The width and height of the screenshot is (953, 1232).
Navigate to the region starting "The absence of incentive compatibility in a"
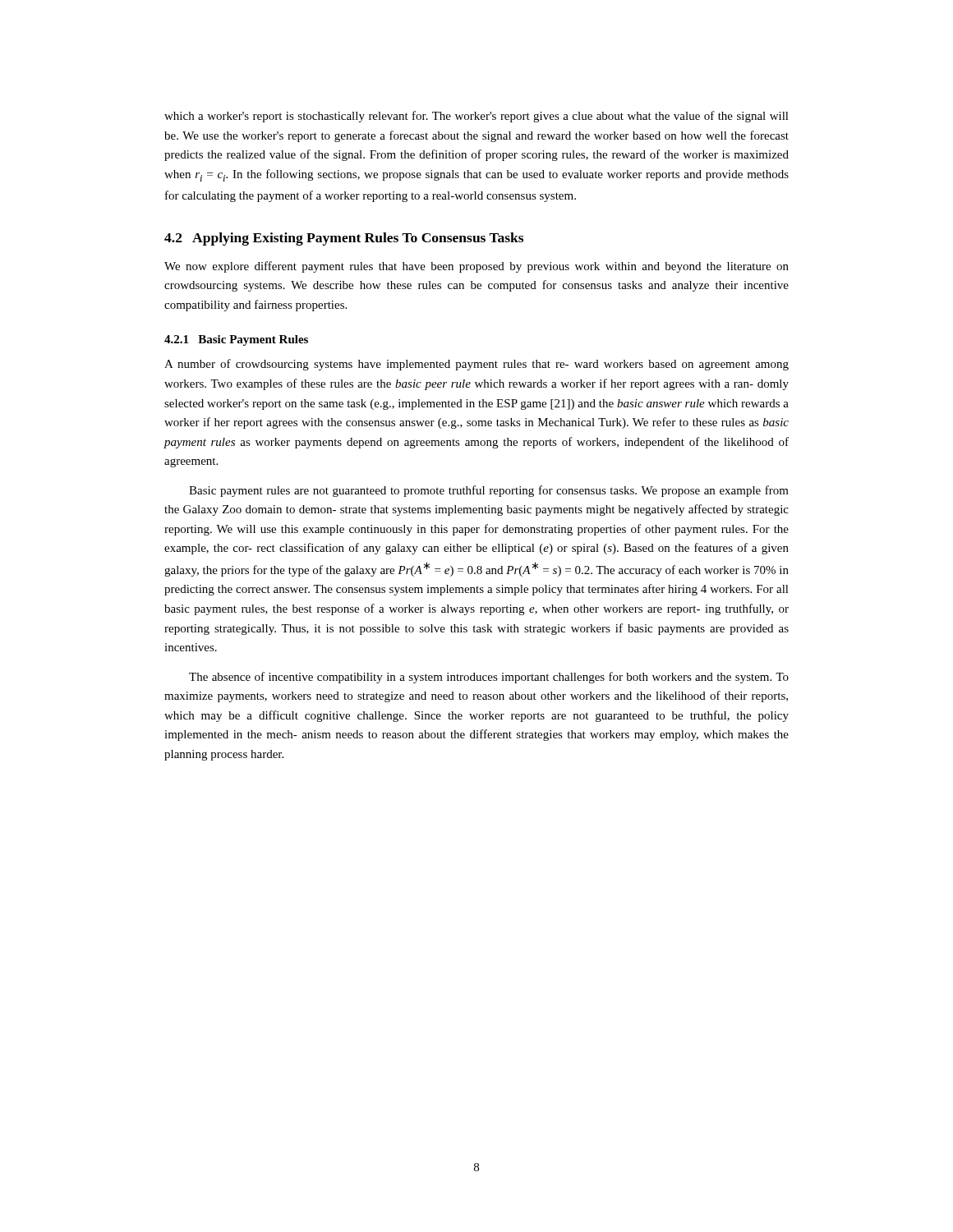click(x=476, y=715)
